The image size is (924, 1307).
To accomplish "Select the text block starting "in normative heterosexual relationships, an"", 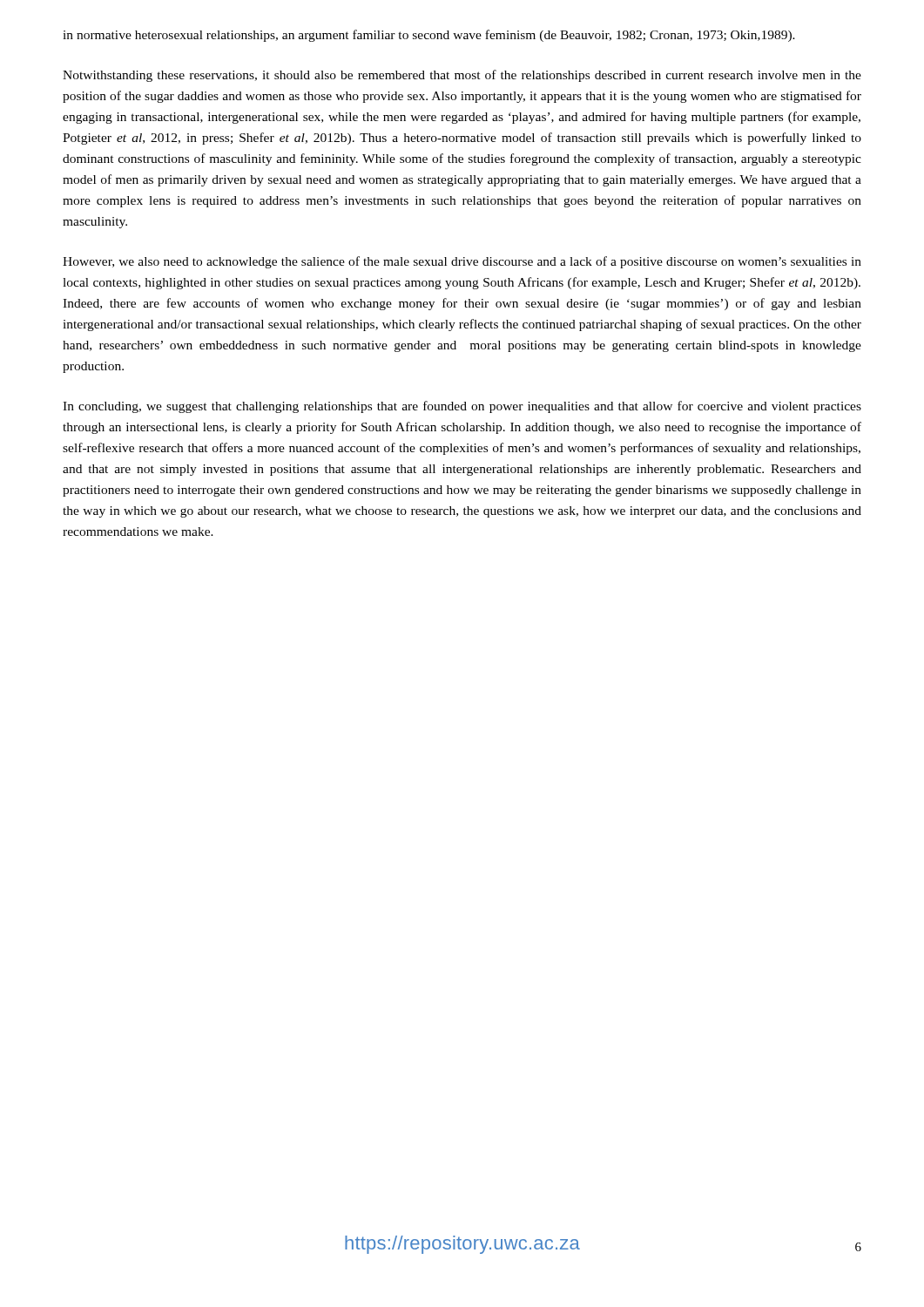I will pos(429,34).
